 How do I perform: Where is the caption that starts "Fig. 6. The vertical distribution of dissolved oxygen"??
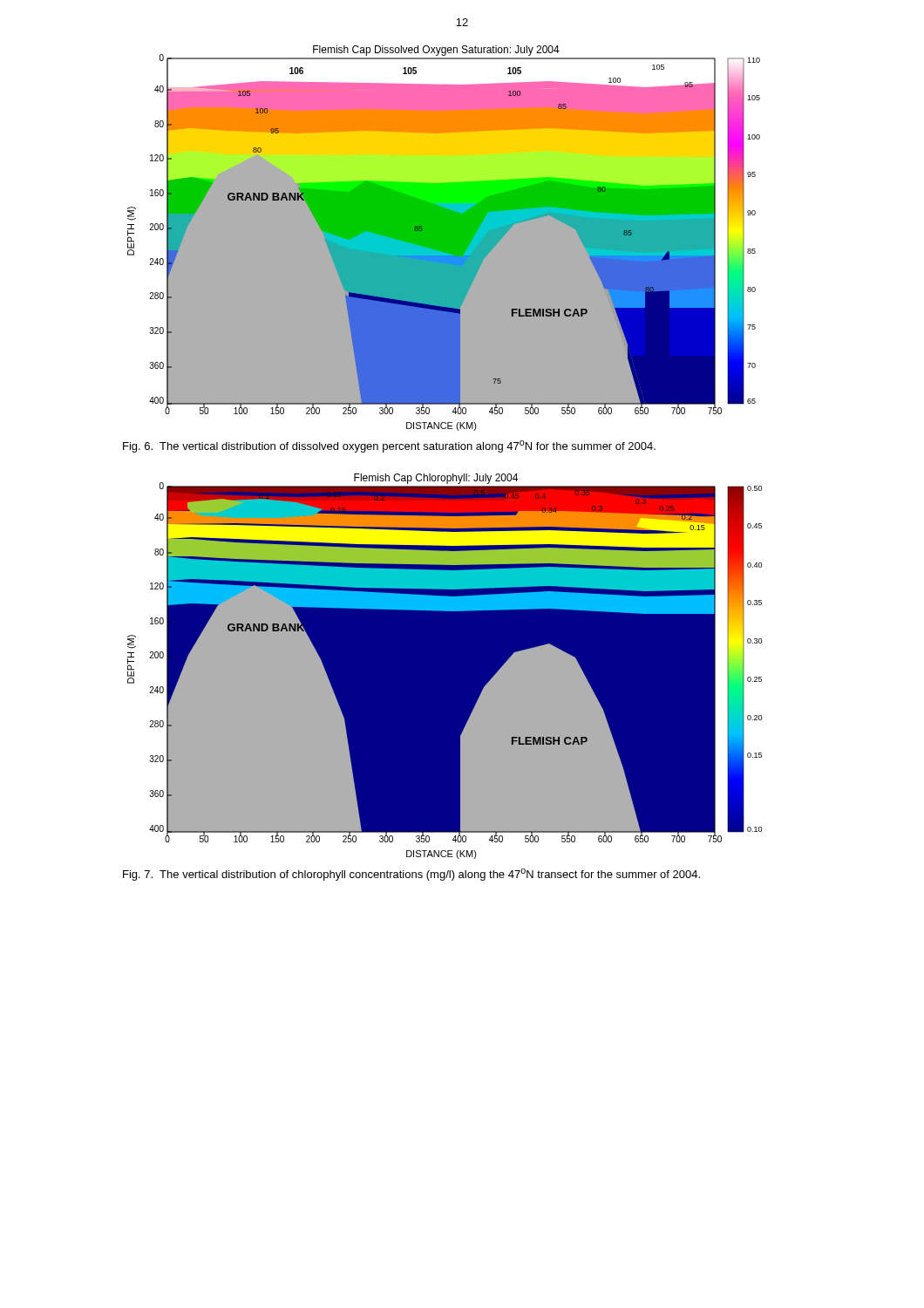(x=389, y=445)
